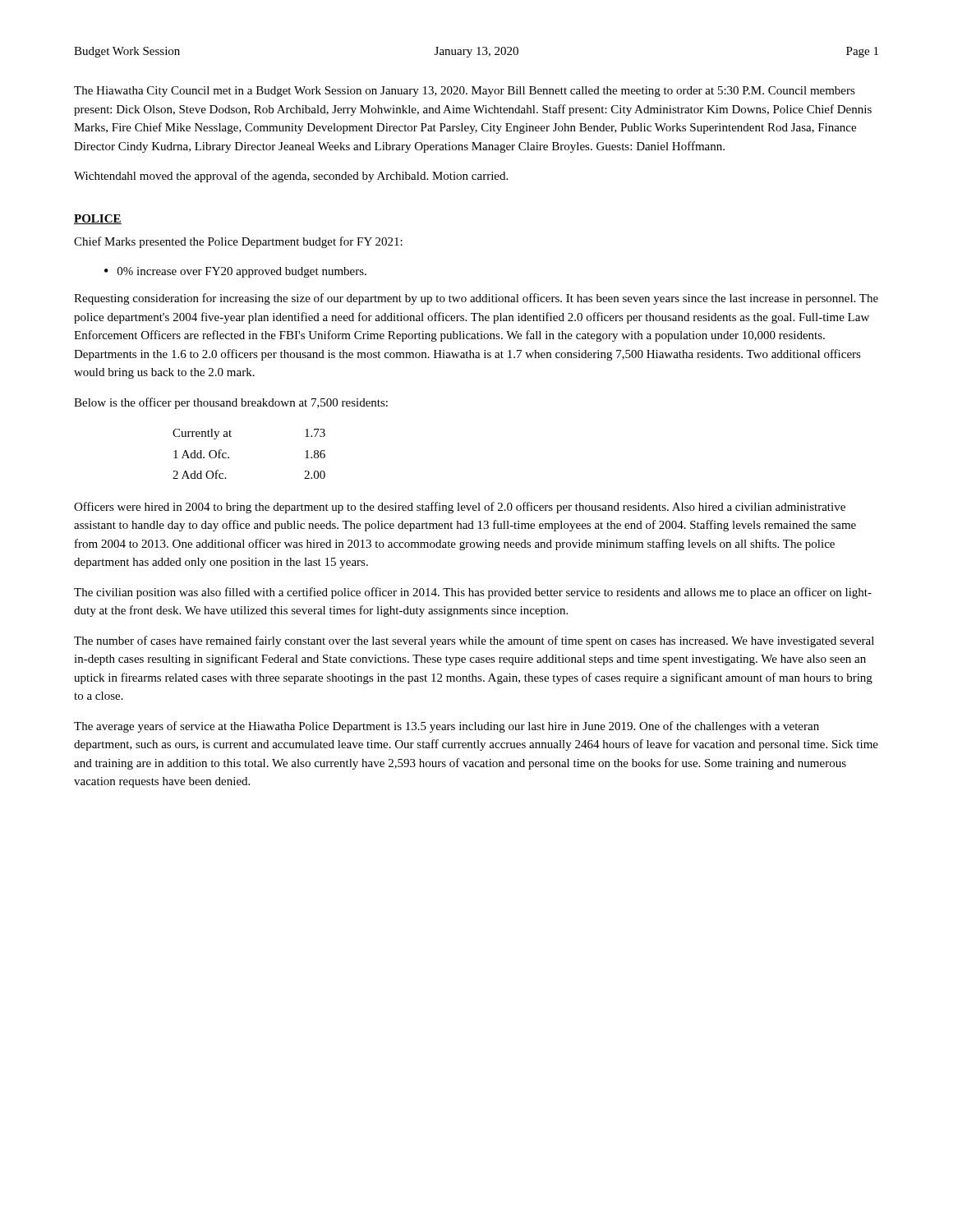Find the text block that says "The average years"
The height and width of the screenshot is (1232, 953).
476,754
